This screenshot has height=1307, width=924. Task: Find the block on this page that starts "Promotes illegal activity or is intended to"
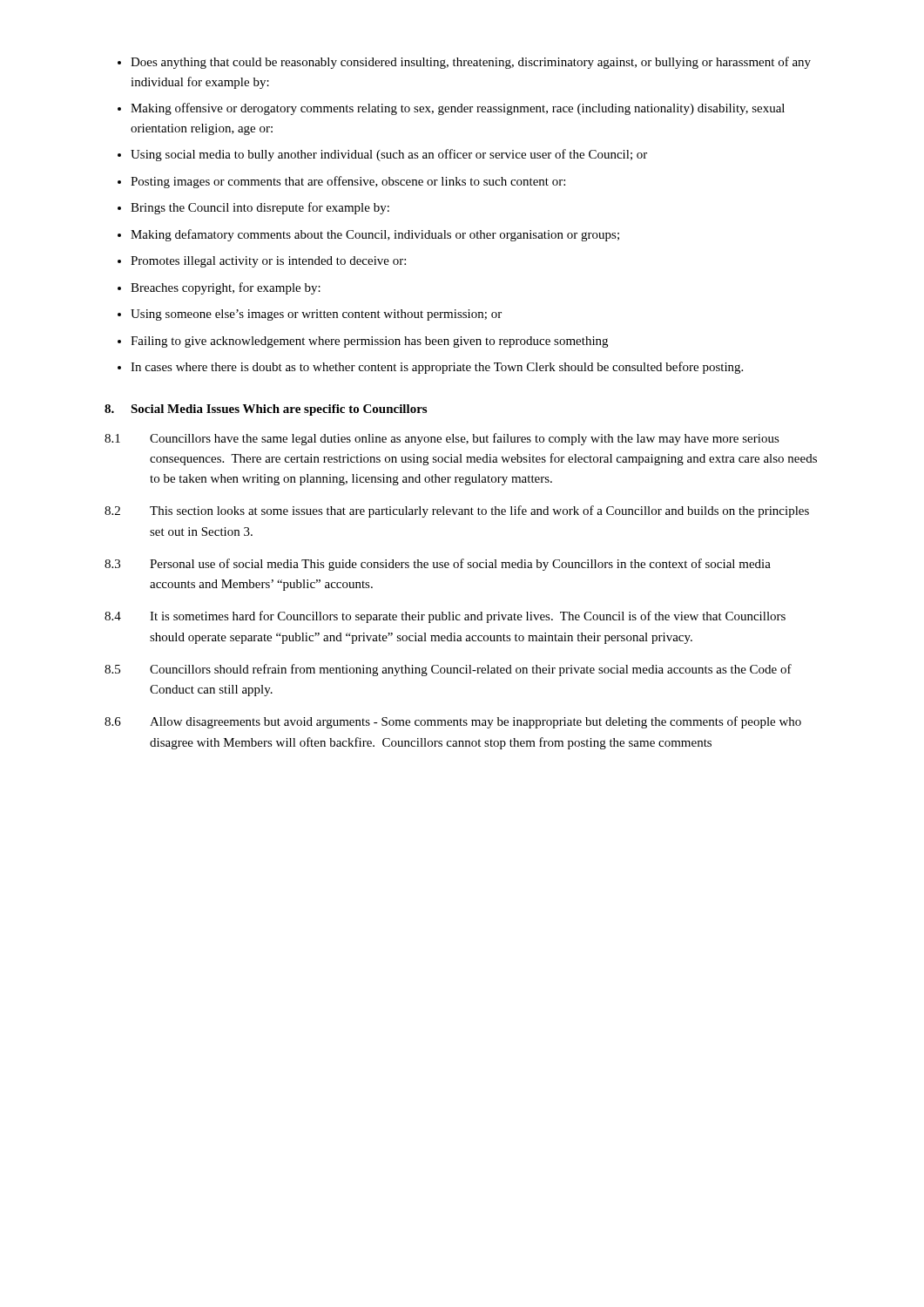point(268,262)
